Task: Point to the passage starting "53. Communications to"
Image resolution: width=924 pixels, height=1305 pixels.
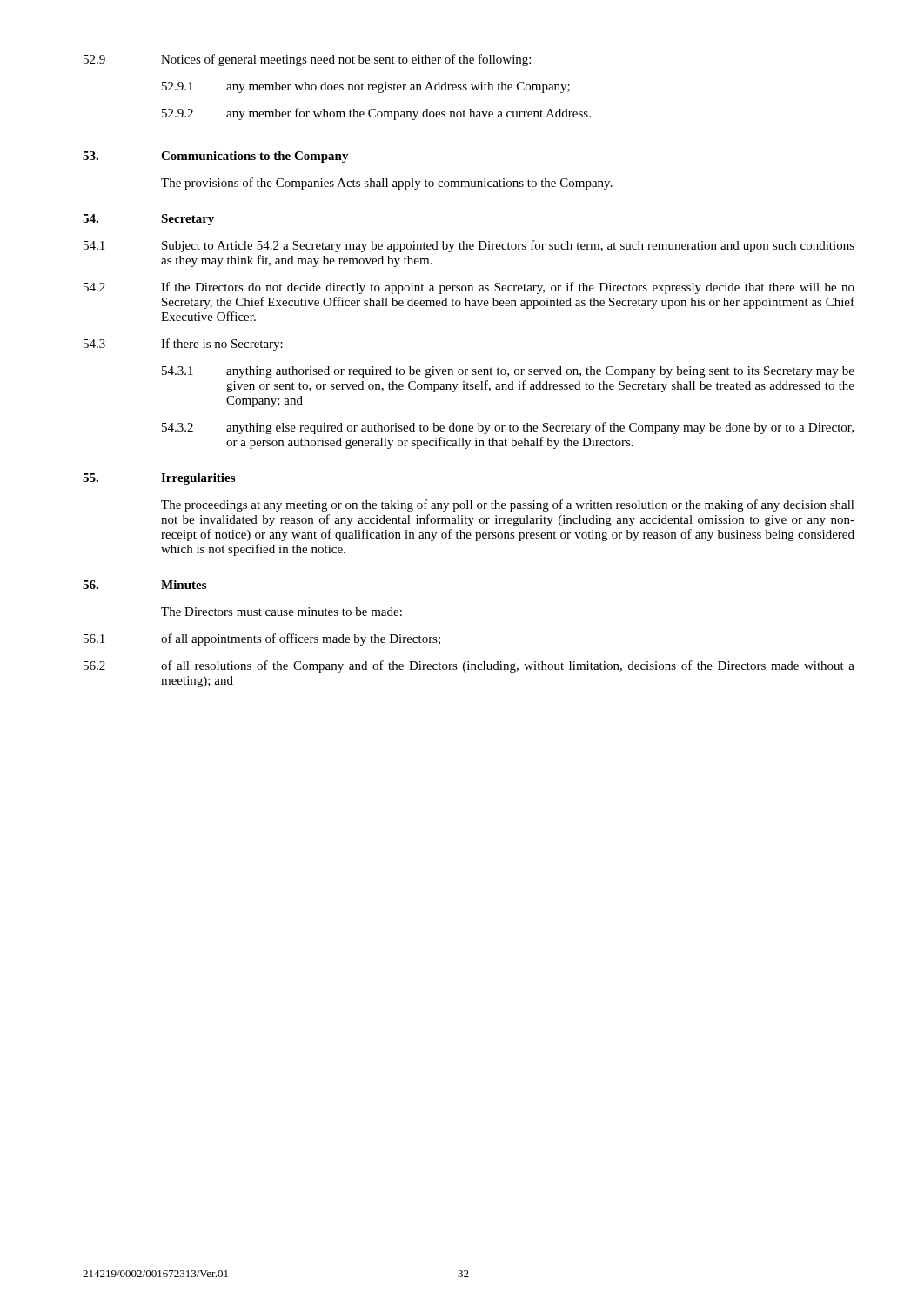Action: [x=216, y=157]
